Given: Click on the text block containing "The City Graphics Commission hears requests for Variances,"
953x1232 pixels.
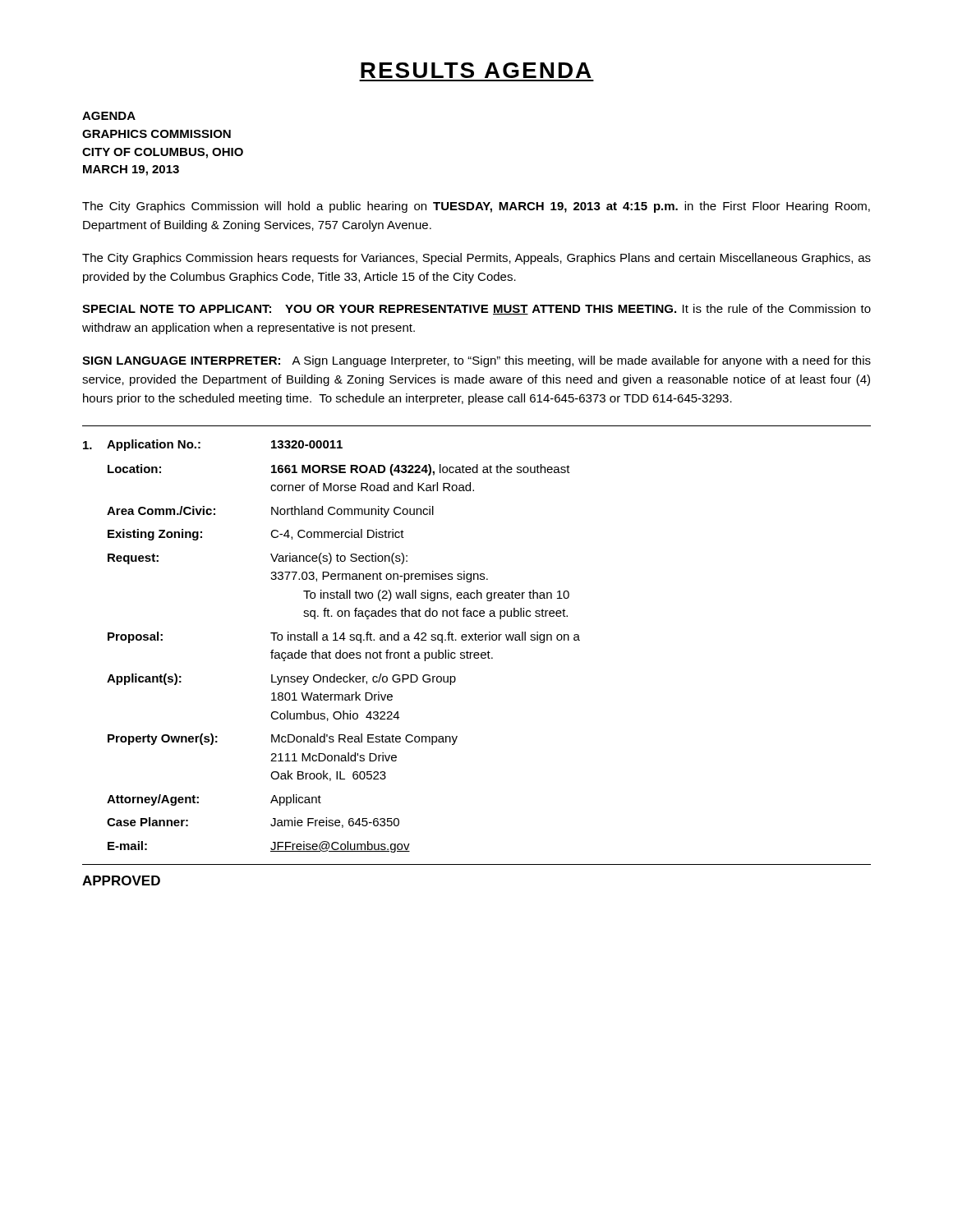Looking at the screenshot, I should coord(476,267).
